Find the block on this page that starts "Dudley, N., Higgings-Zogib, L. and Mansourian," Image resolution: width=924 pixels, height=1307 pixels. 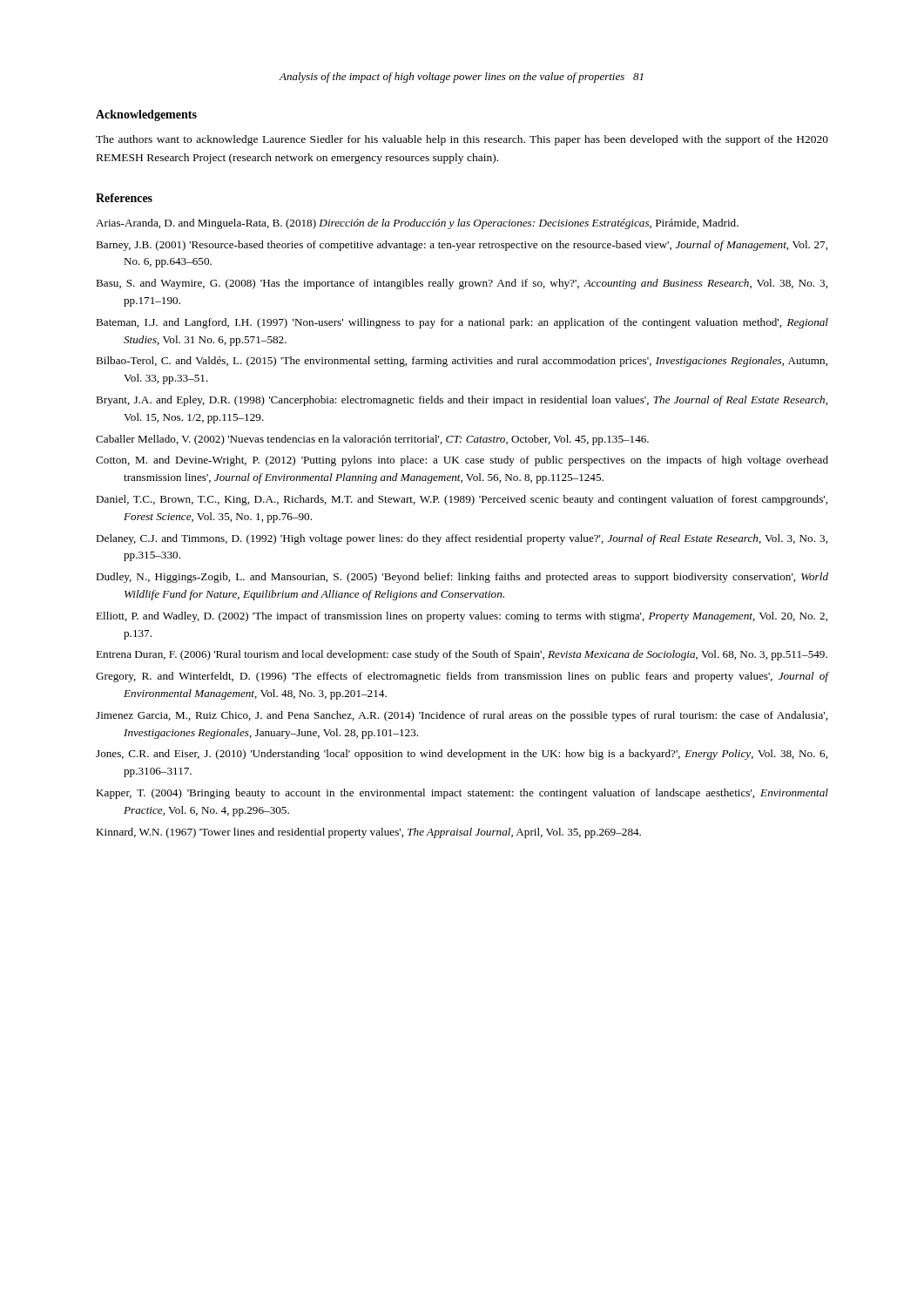[x=462, y=585]
